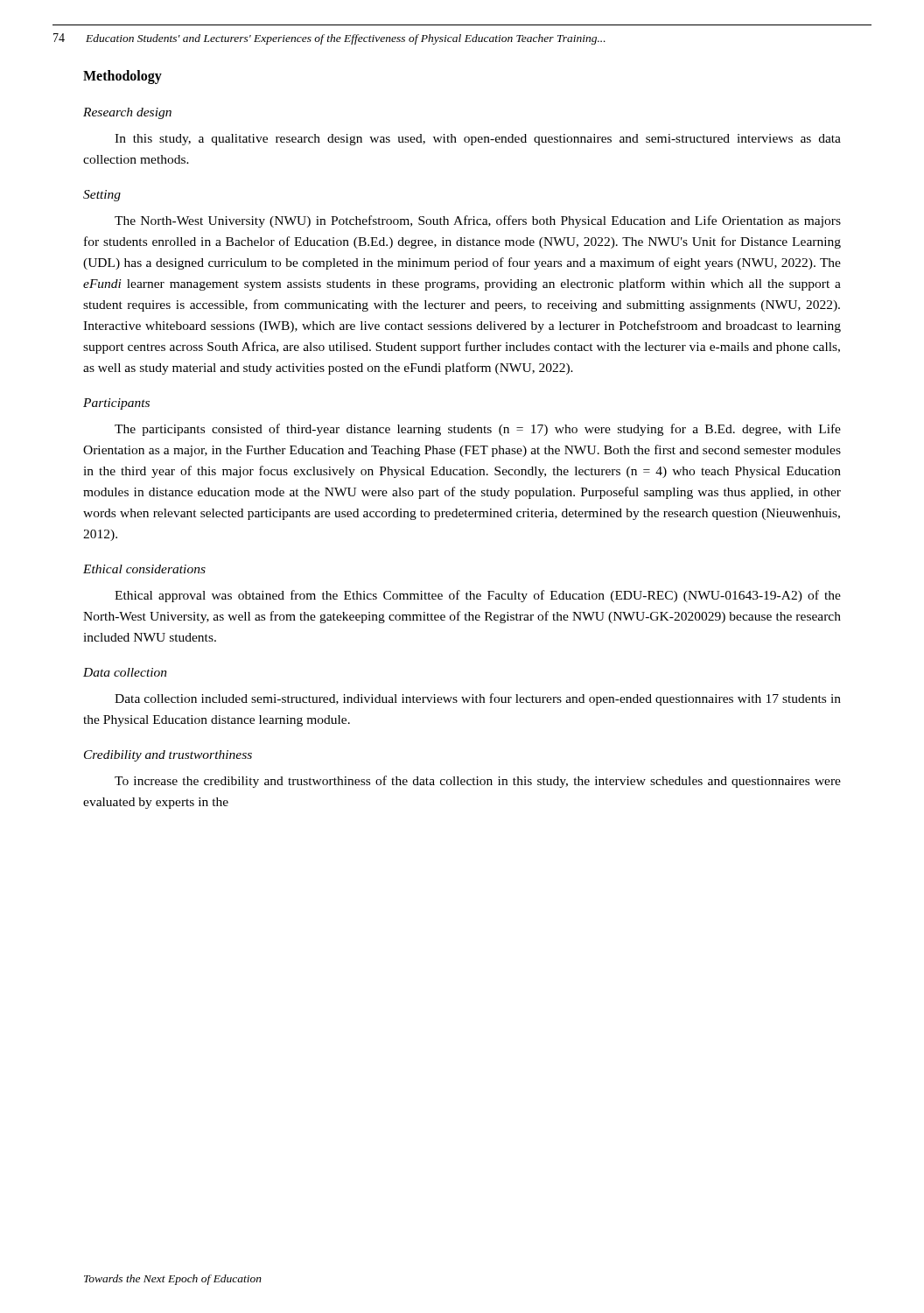924x1313 pixels.
Task: Point to the block beginning "The participants consisted"
Action: click(x=462, y=481)
